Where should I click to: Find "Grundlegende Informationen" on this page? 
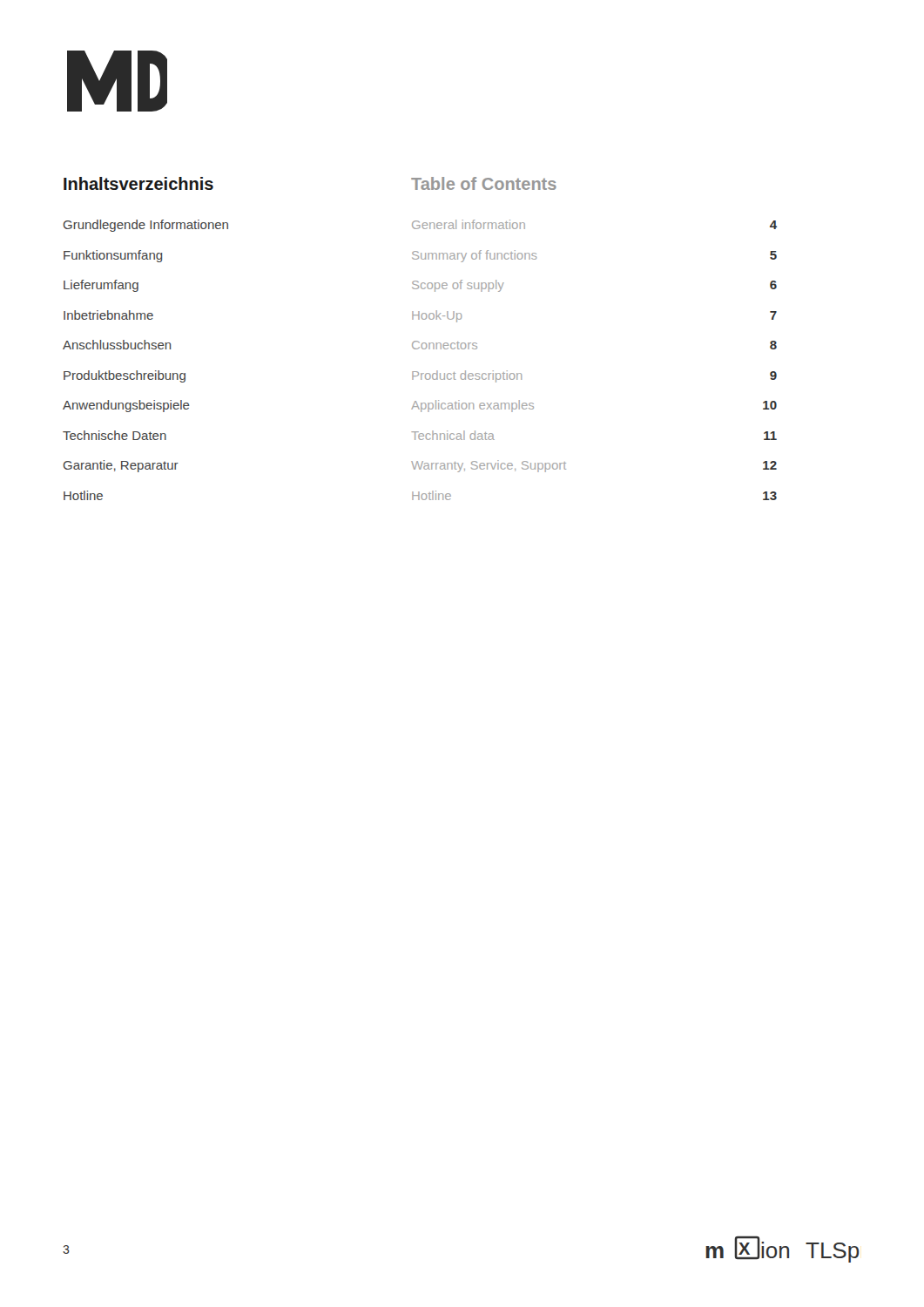(146, 224)
